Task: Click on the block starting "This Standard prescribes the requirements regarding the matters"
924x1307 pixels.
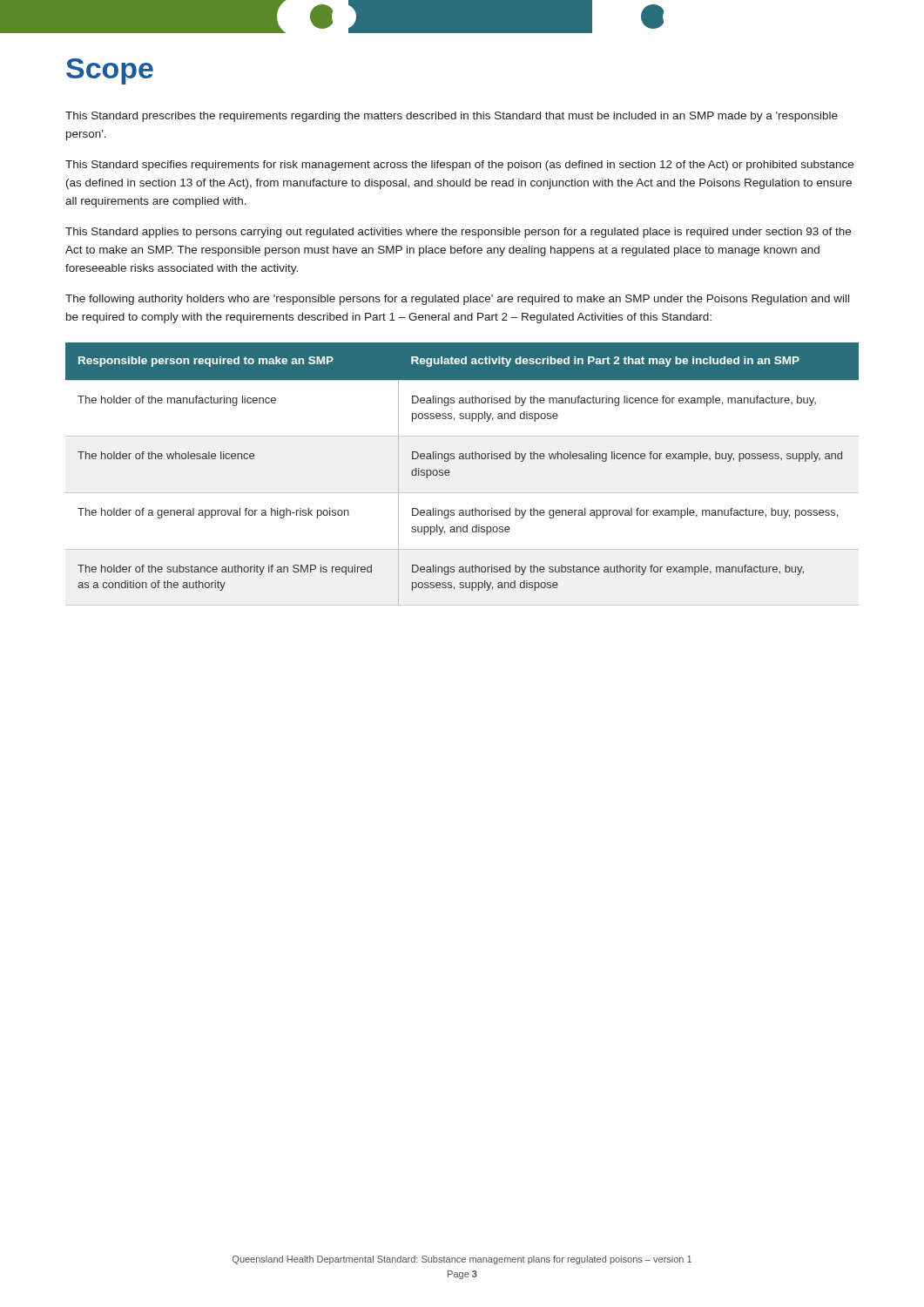Action: (x=452, y=125)
